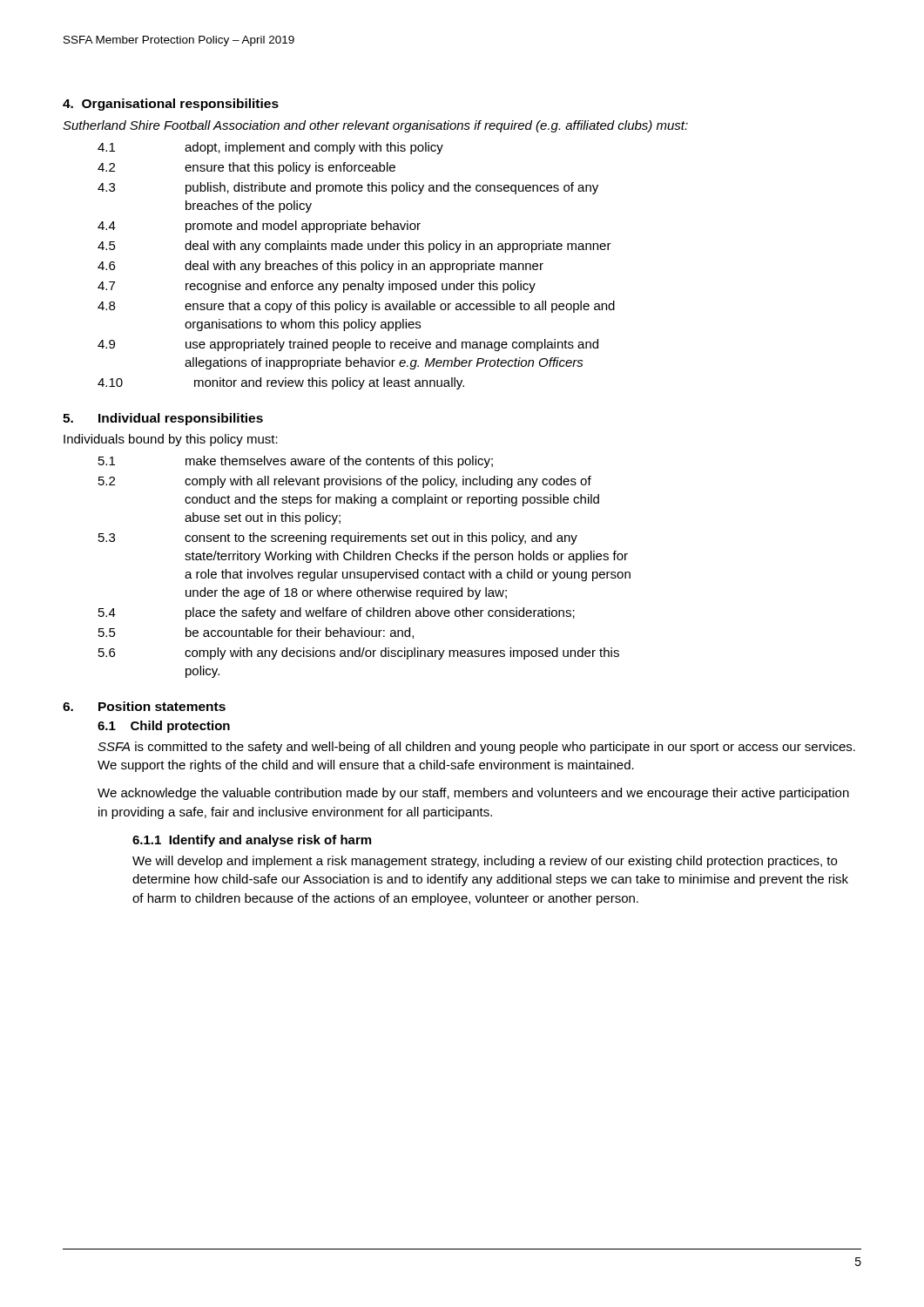Select the list item that reads "5.1 make themselves aware of the contents"
Image resolution: width=924 pixels, height=1307 pixels.
(462, 460)
